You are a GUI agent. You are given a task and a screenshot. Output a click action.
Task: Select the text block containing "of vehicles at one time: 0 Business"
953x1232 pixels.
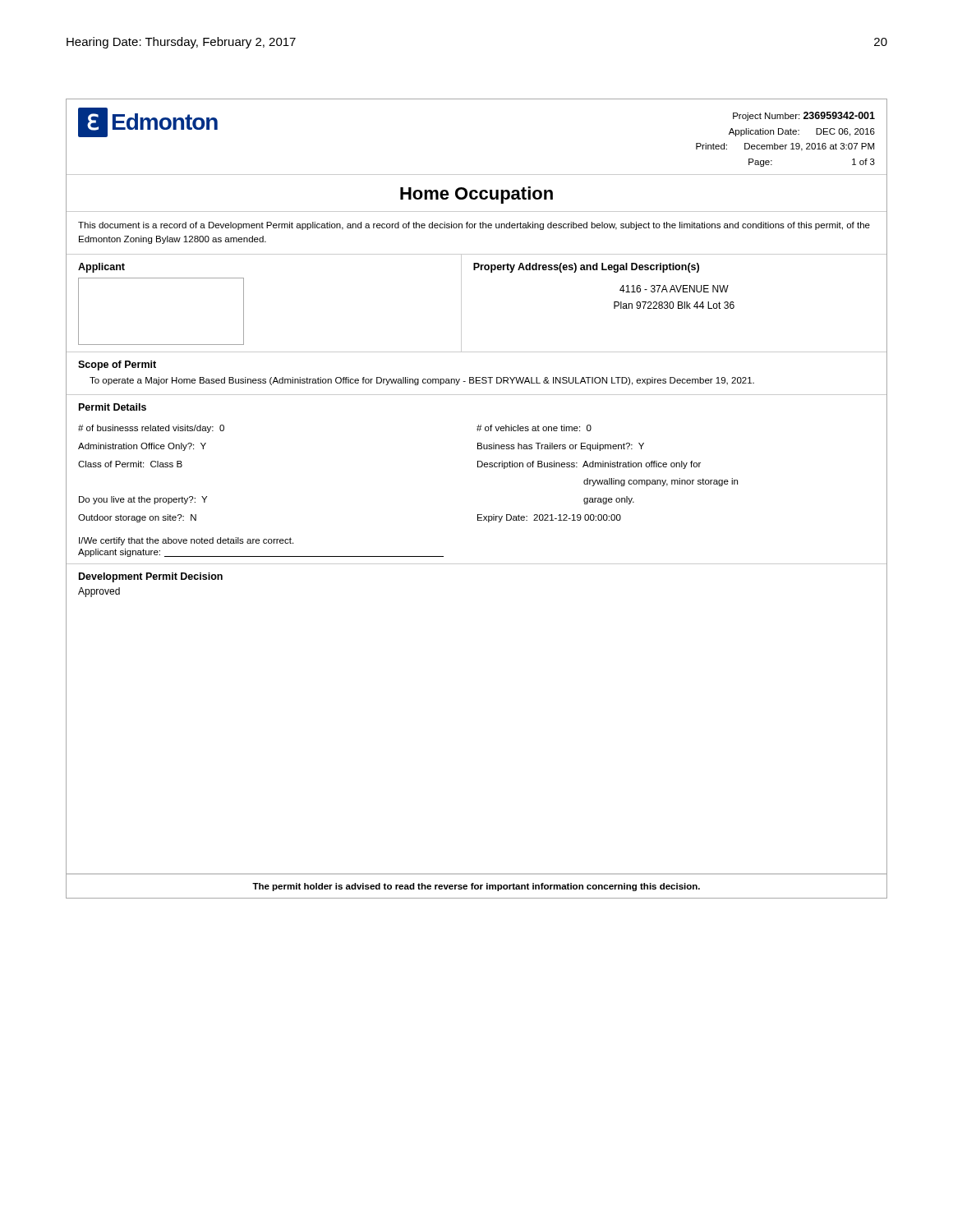coord(608,473)
